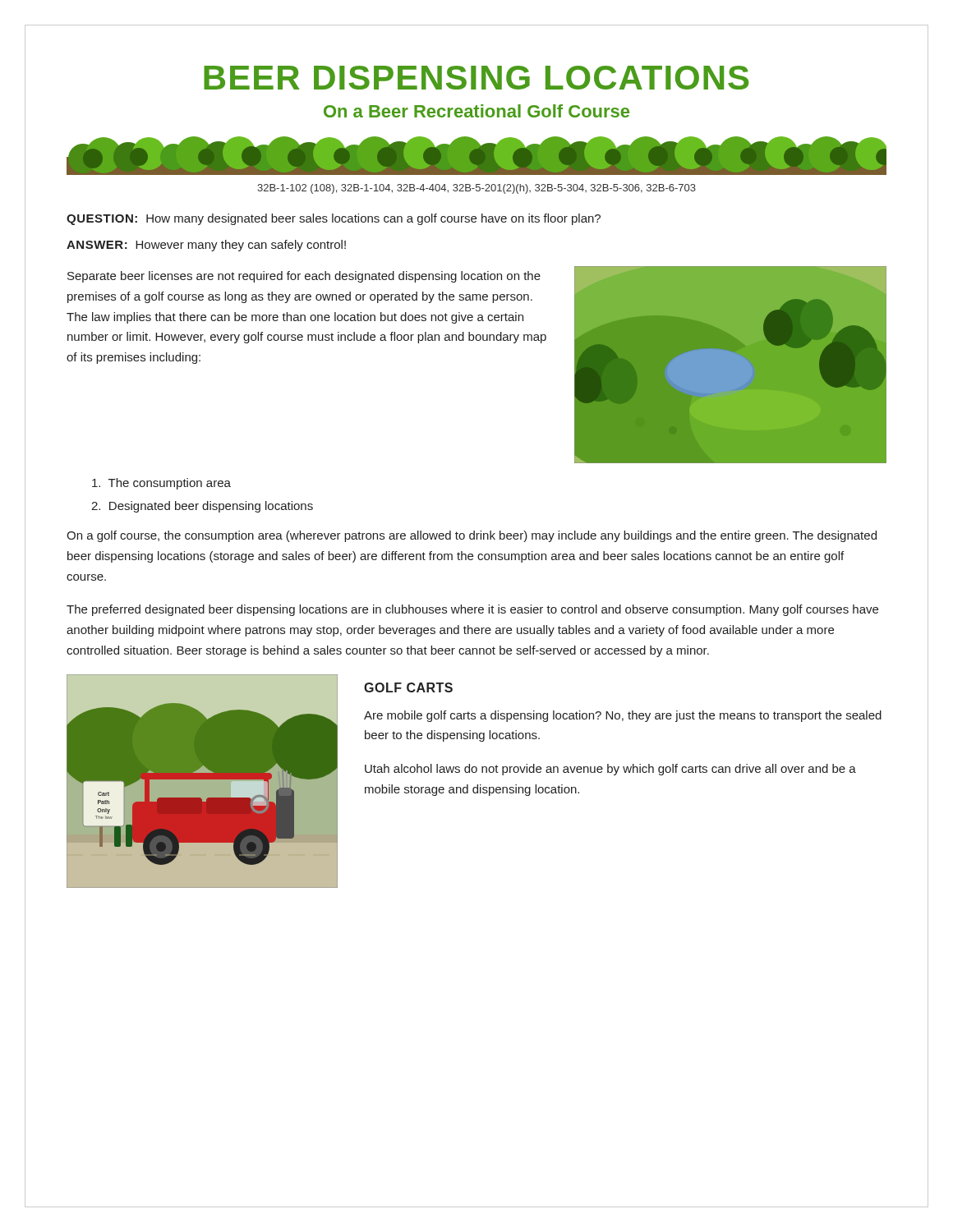The height and width of the screenshot is (1232, 953).
Task: Navigate to the text block starting "Are mobile golf carts a dispensing location? No,"
Action: pyautogui.click(x=623, y=725)
